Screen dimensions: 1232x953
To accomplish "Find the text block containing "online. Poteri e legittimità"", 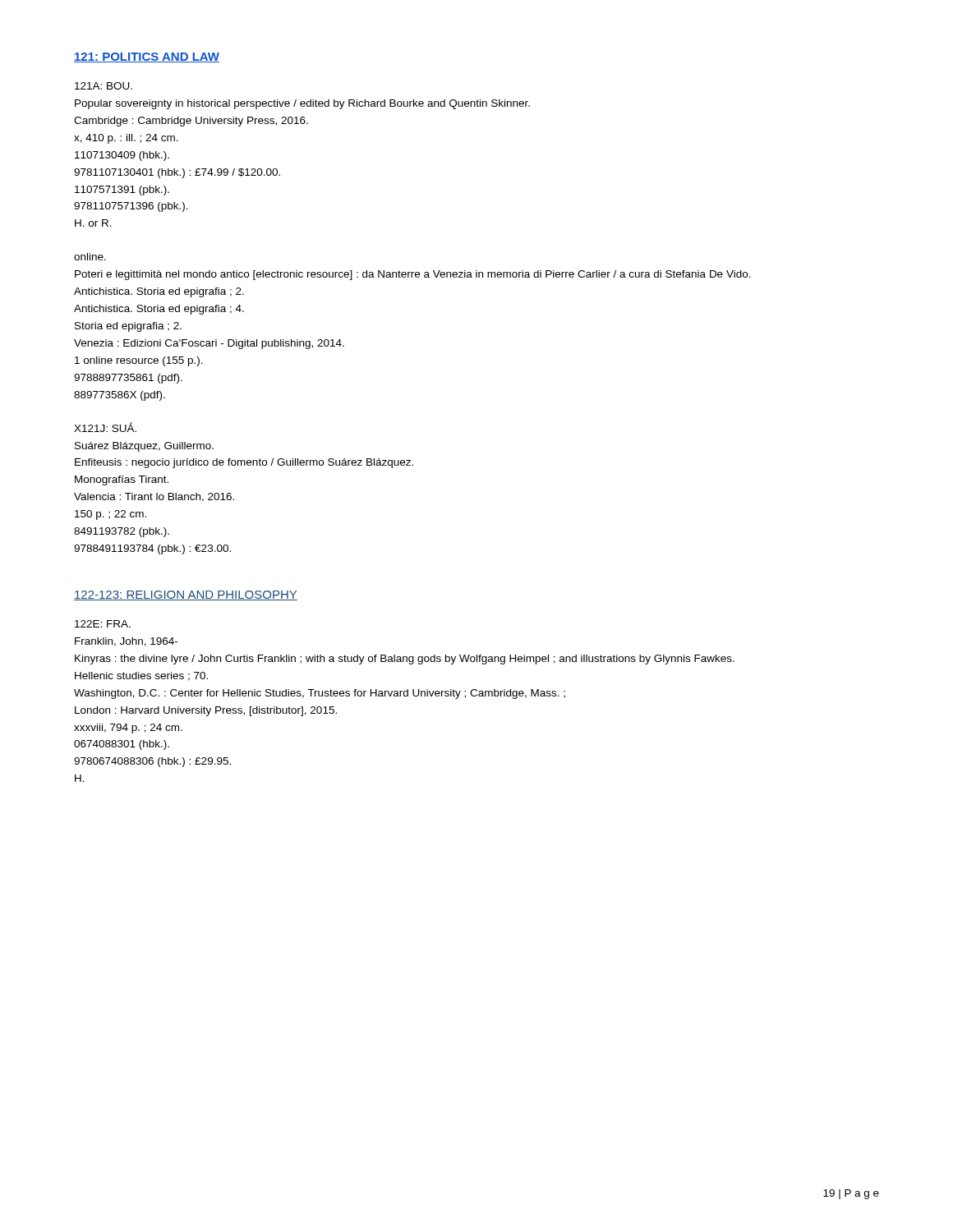I will tap(90, 257).
